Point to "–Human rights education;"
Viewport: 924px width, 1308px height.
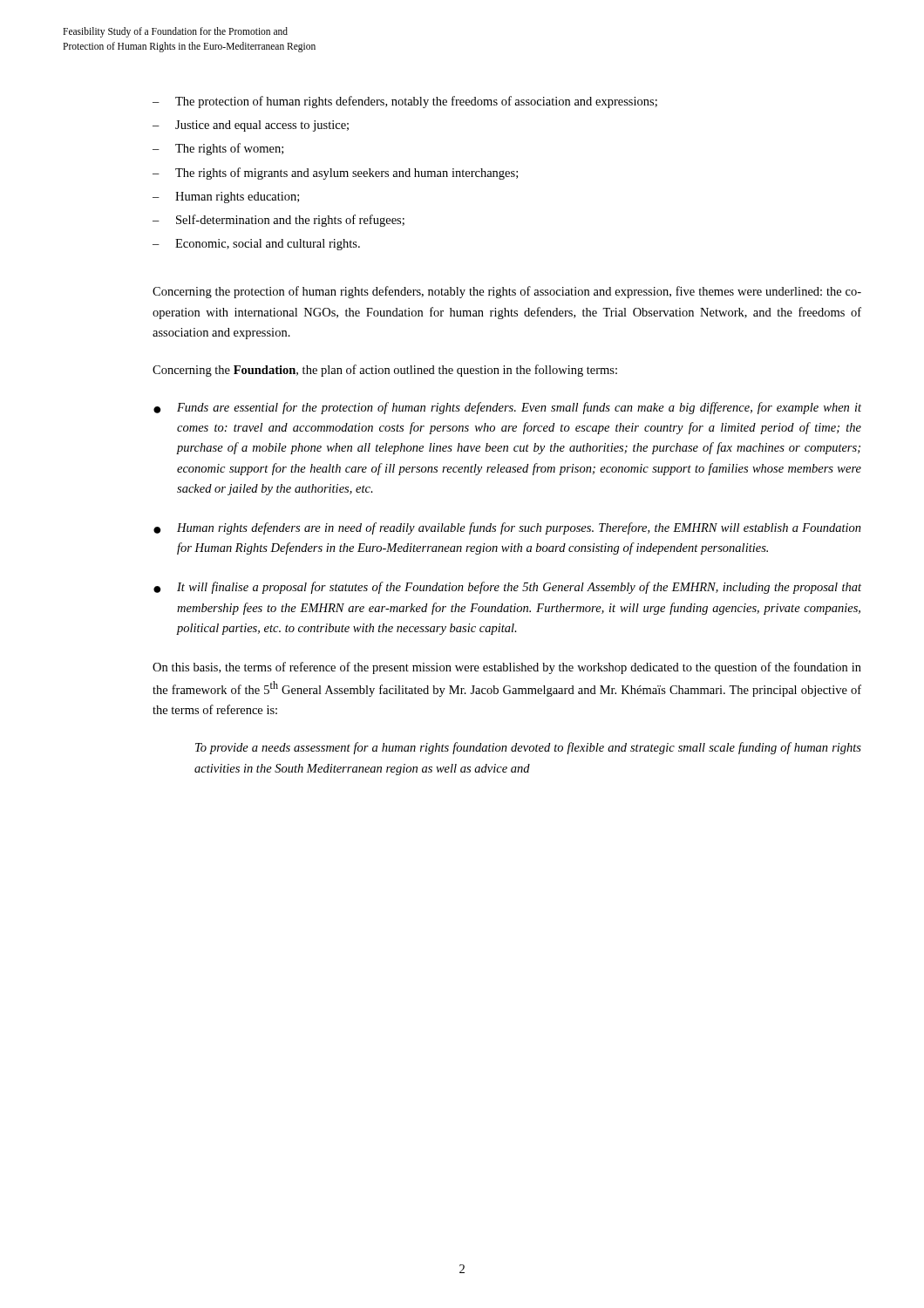coord(226,198)
